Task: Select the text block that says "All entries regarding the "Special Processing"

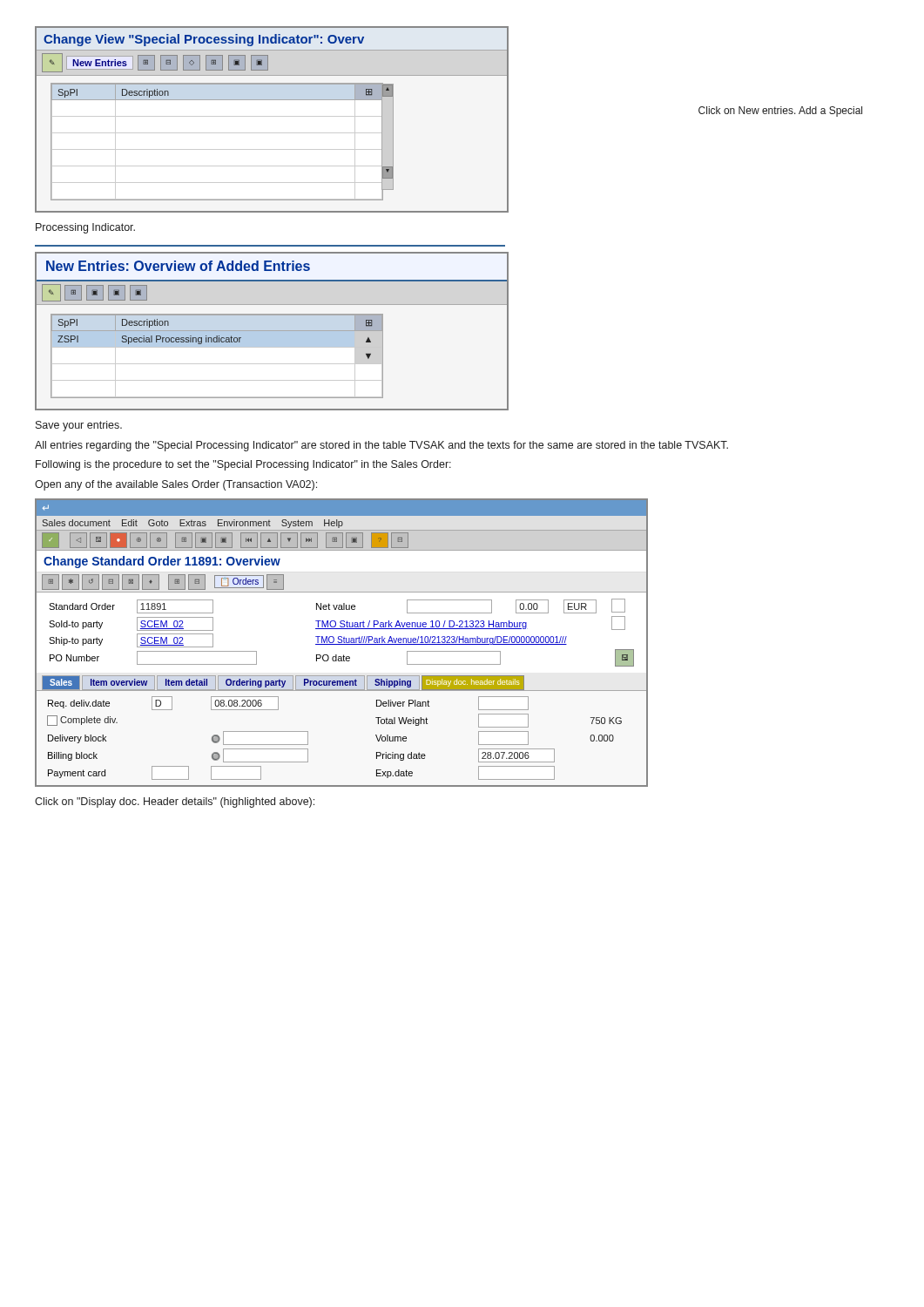Action: coord(382,445)
